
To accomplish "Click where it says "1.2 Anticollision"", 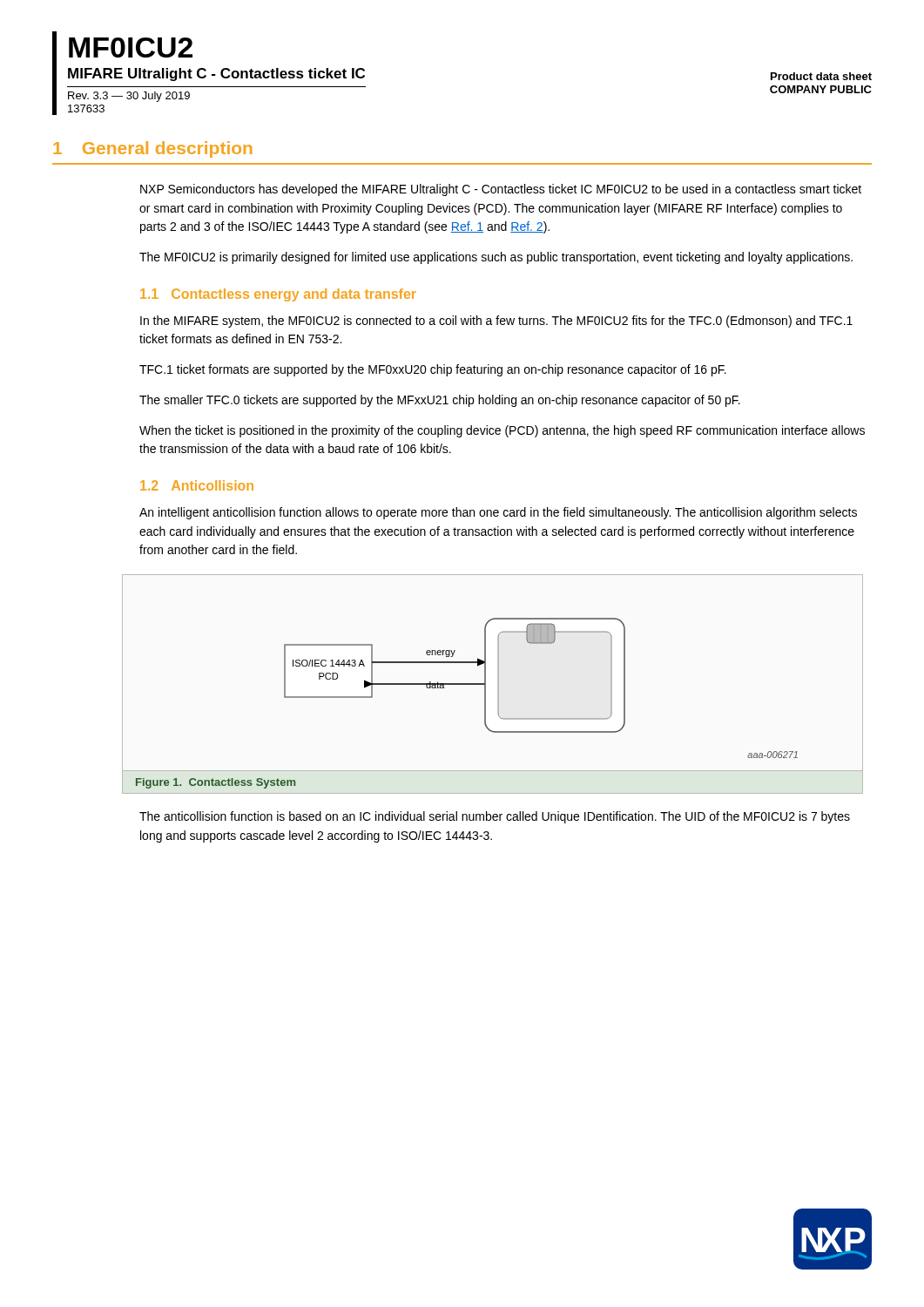I will coord(197,486).
